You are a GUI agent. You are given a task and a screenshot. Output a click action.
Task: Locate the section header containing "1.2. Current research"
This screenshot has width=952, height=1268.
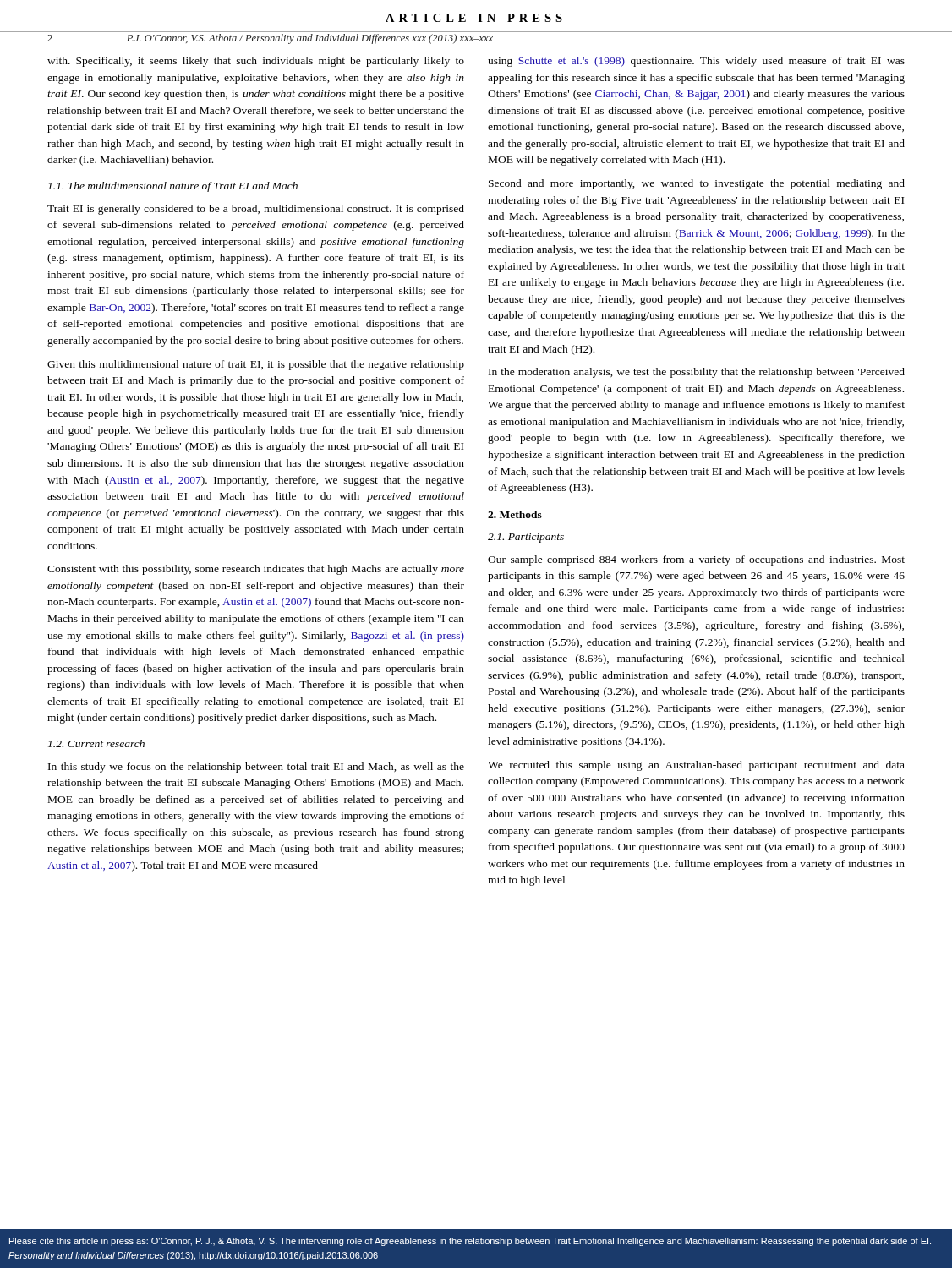[96, 743]
